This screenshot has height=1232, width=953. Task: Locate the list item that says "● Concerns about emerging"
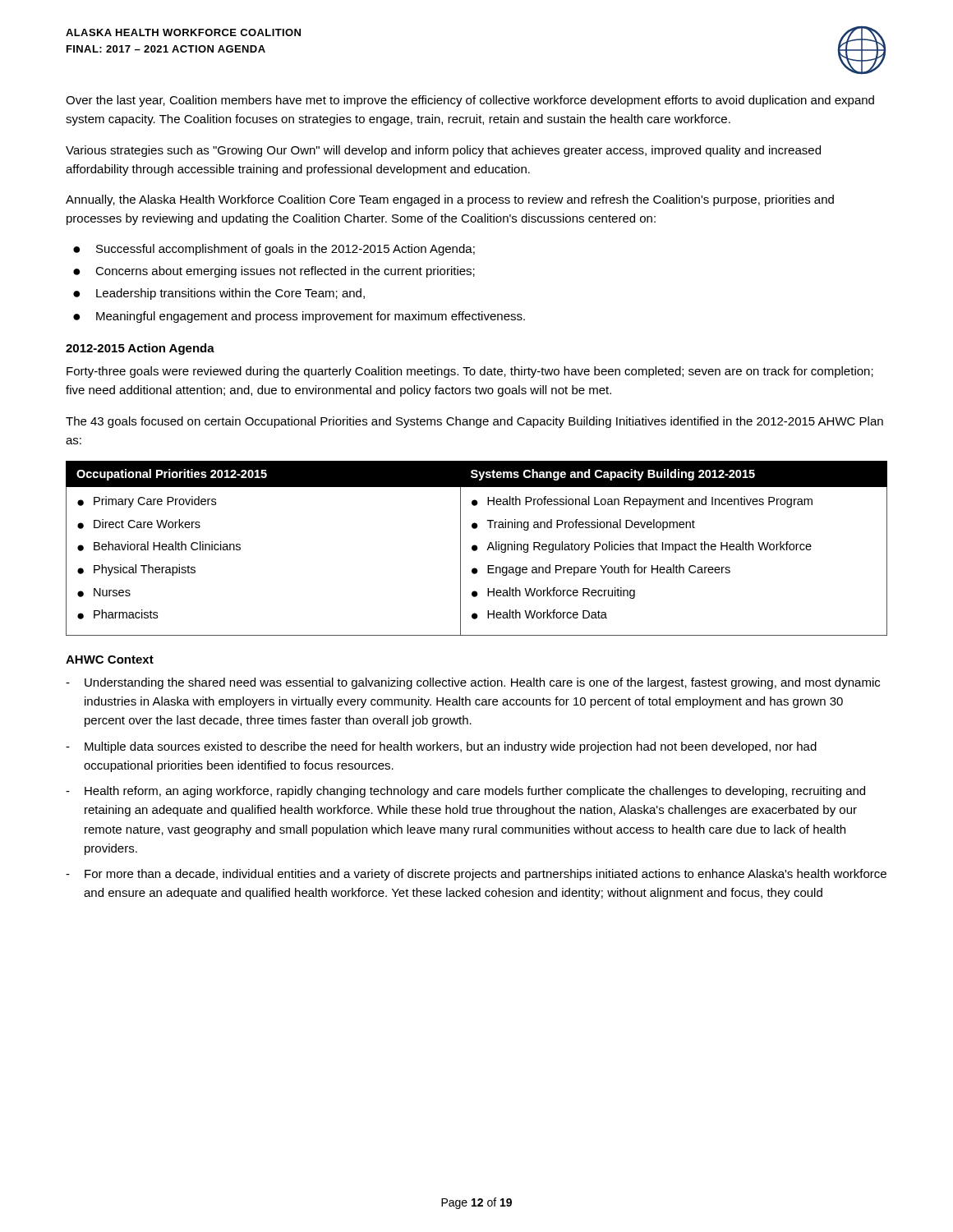click(271, 272)
